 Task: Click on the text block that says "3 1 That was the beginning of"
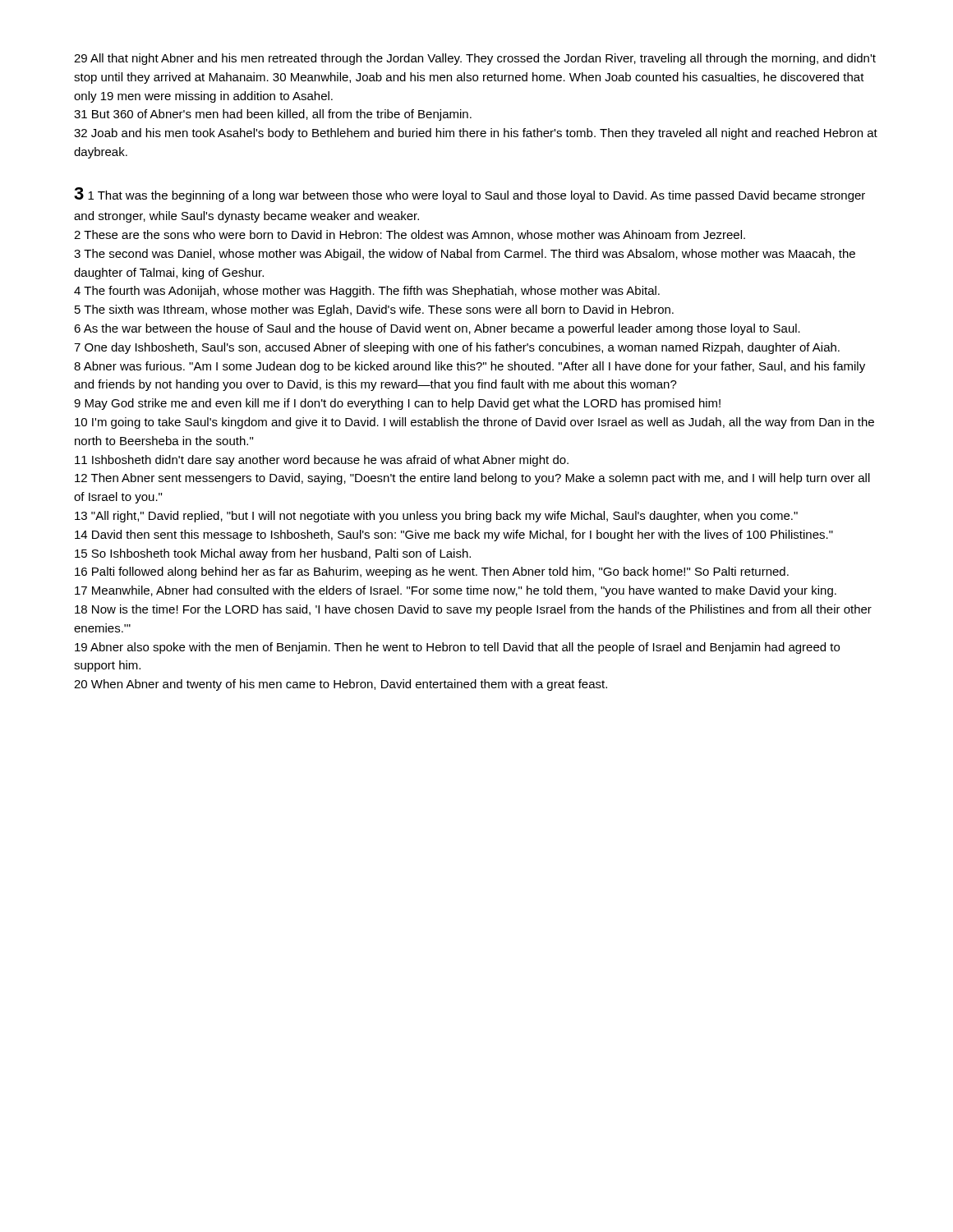476,437
